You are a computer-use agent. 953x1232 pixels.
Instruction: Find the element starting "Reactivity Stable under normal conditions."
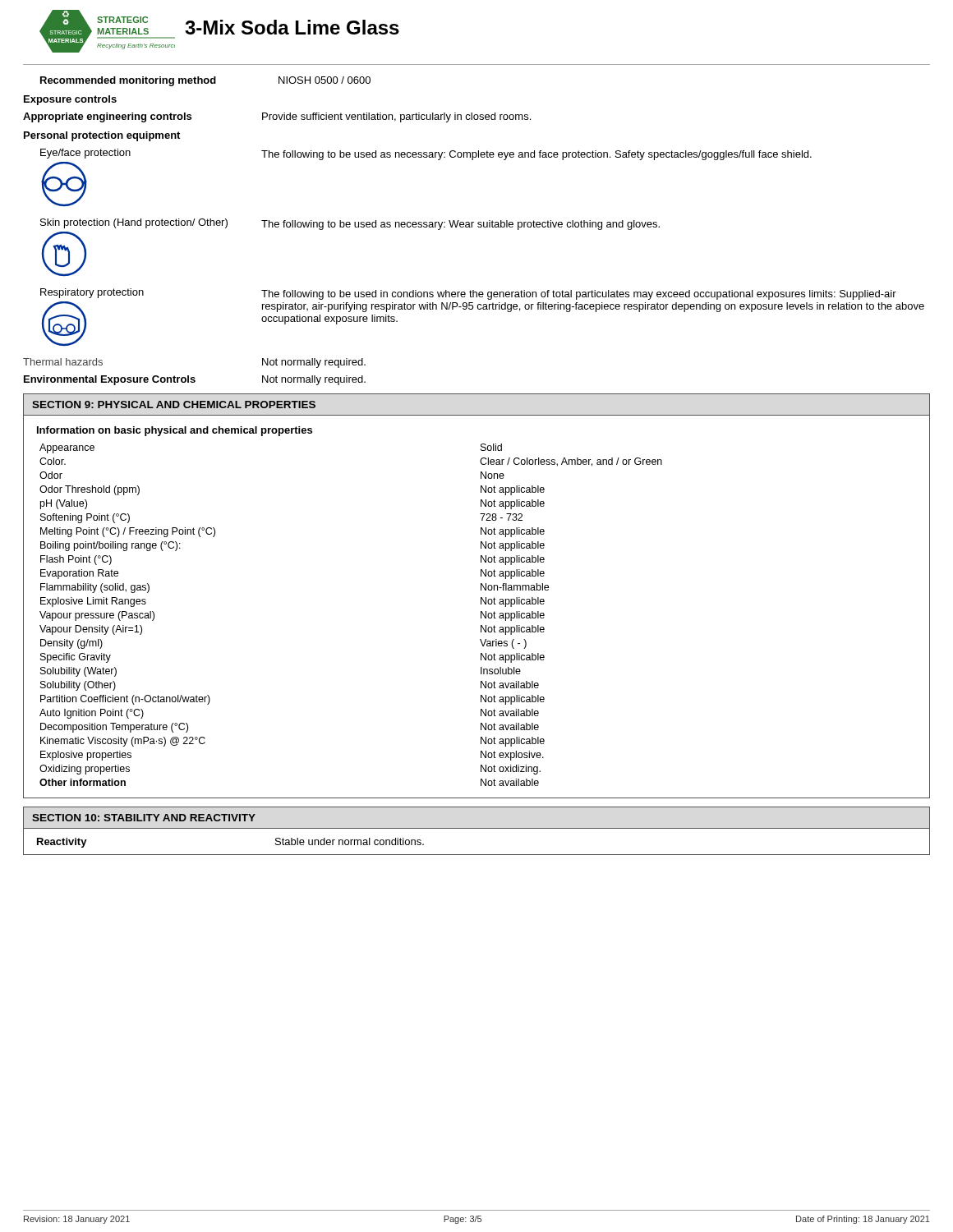66,842
